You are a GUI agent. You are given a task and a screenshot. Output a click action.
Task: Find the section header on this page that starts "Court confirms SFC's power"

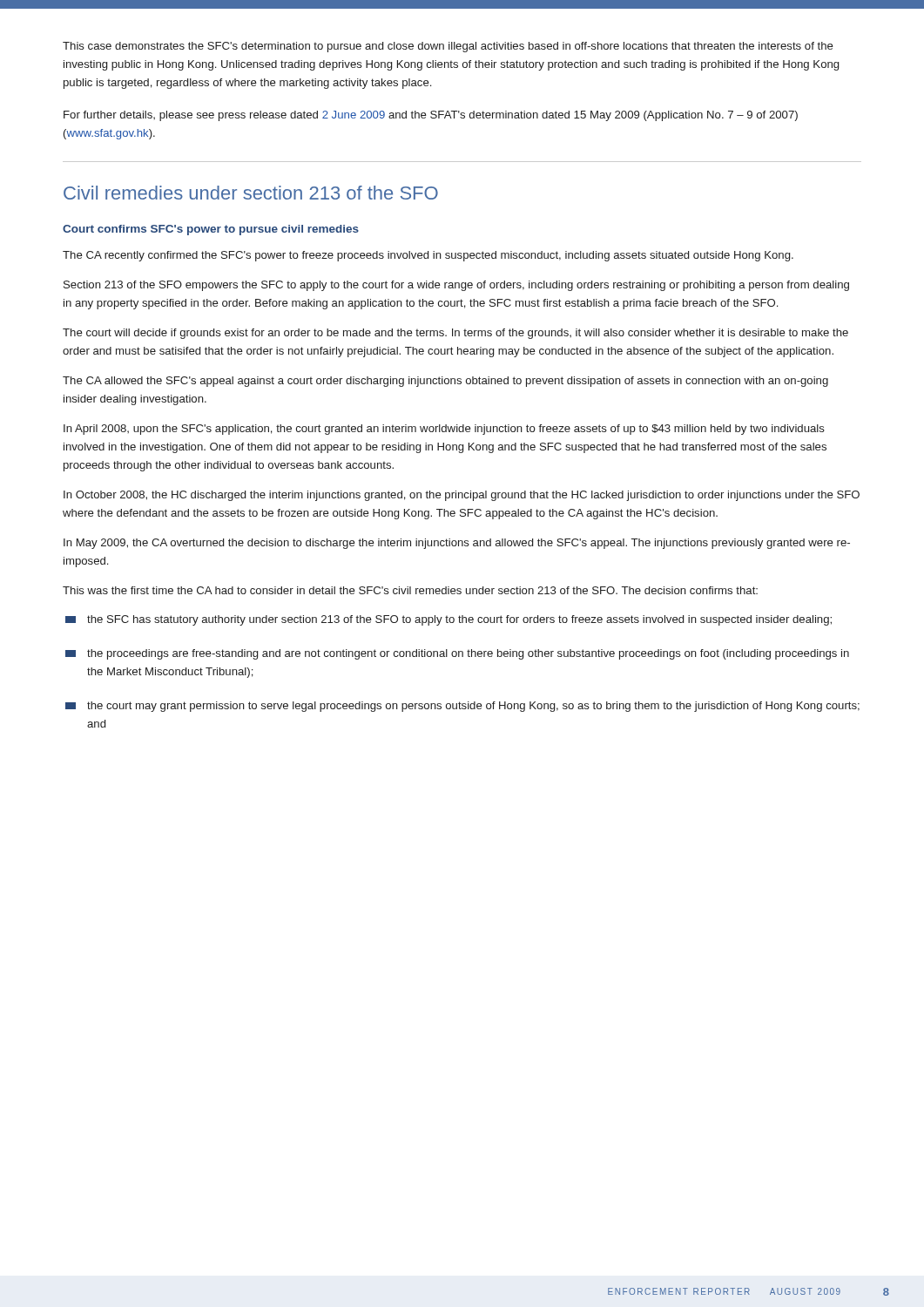tap(211, 230)
